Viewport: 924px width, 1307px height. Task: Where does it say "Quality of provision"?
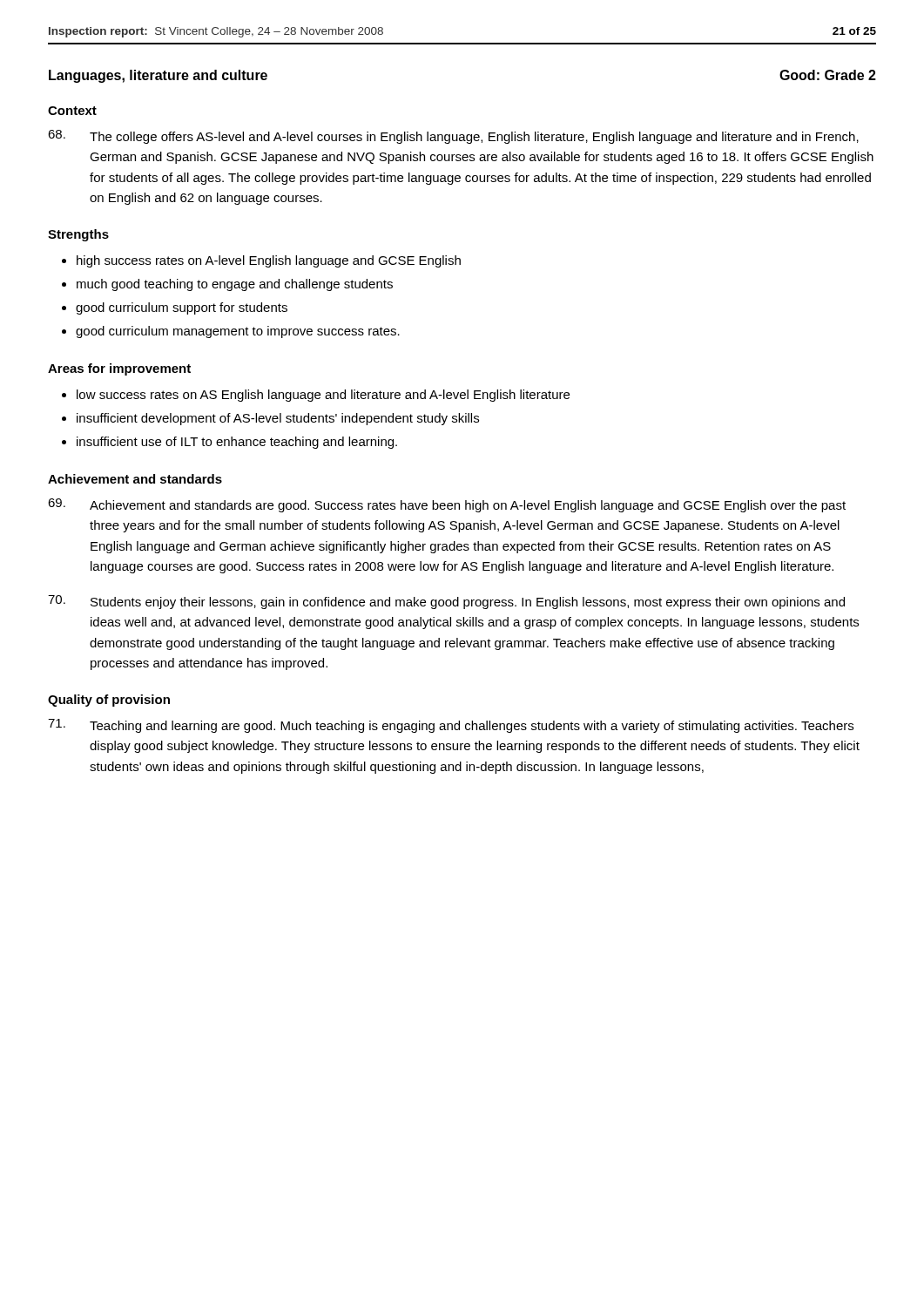tap(109, 699)
